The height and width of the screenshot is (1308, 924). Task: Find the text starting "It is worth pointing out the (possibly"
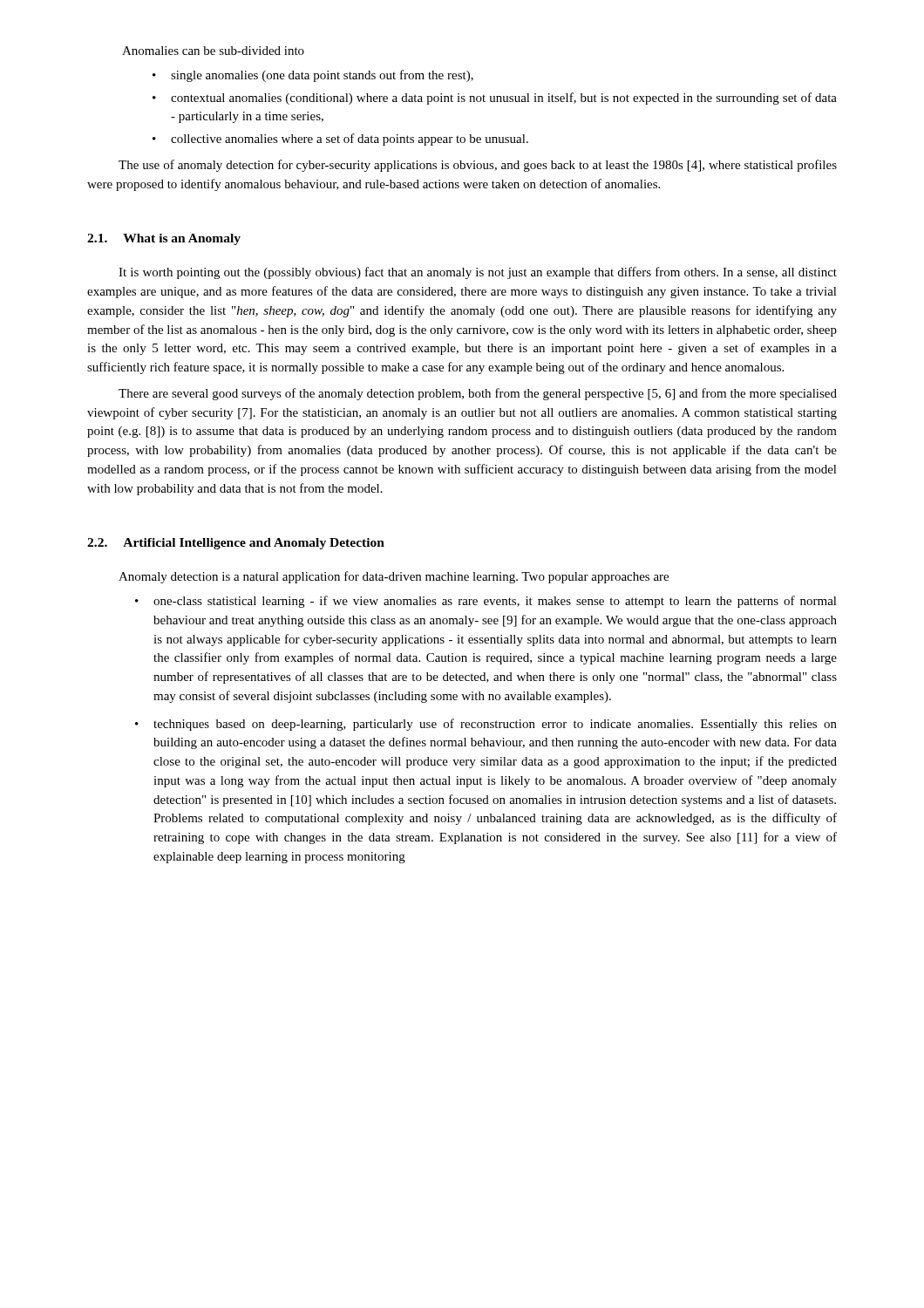[x=462, y=320]
